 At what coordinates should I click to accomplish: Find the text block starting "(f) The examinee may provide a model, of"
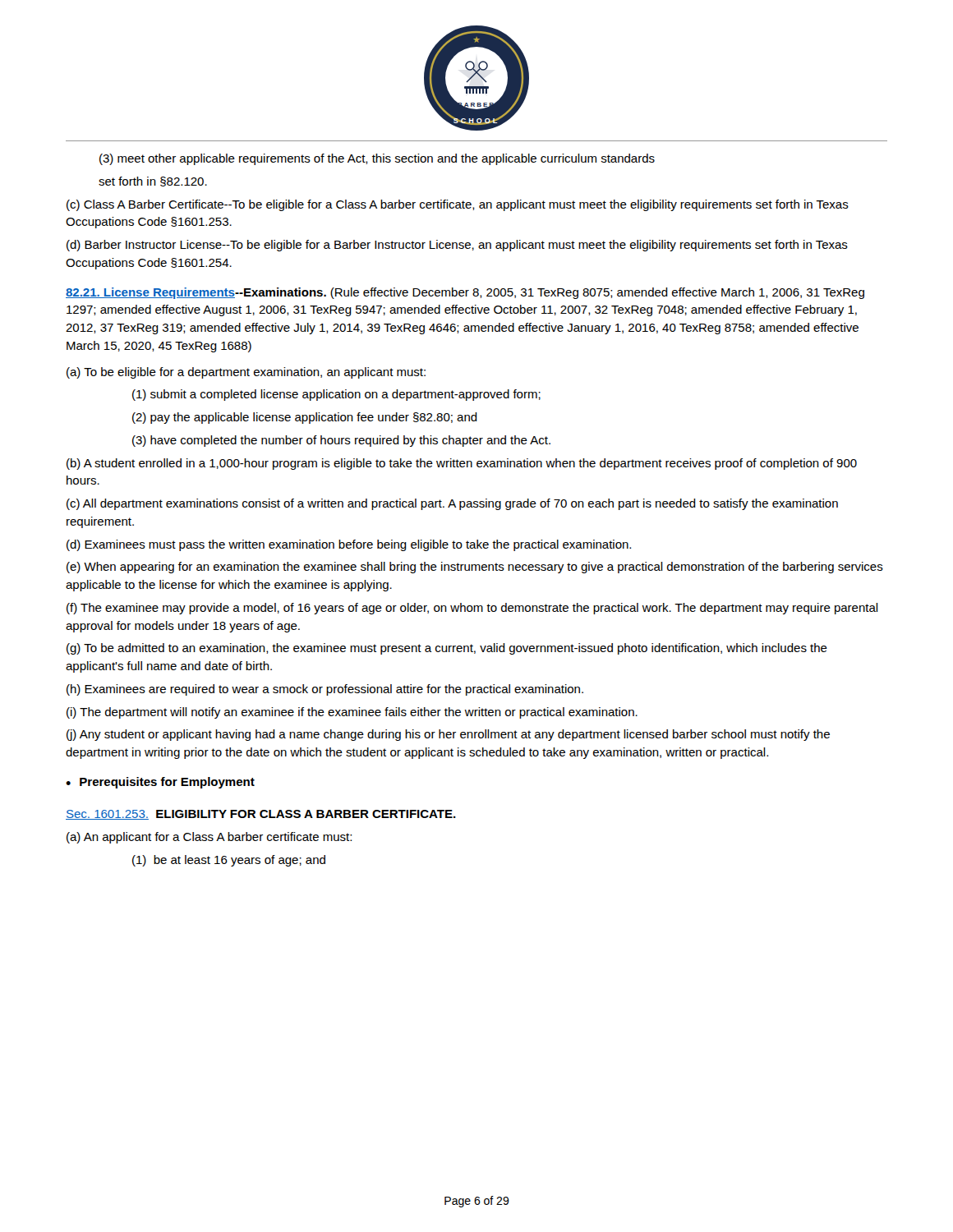(476, 637)
